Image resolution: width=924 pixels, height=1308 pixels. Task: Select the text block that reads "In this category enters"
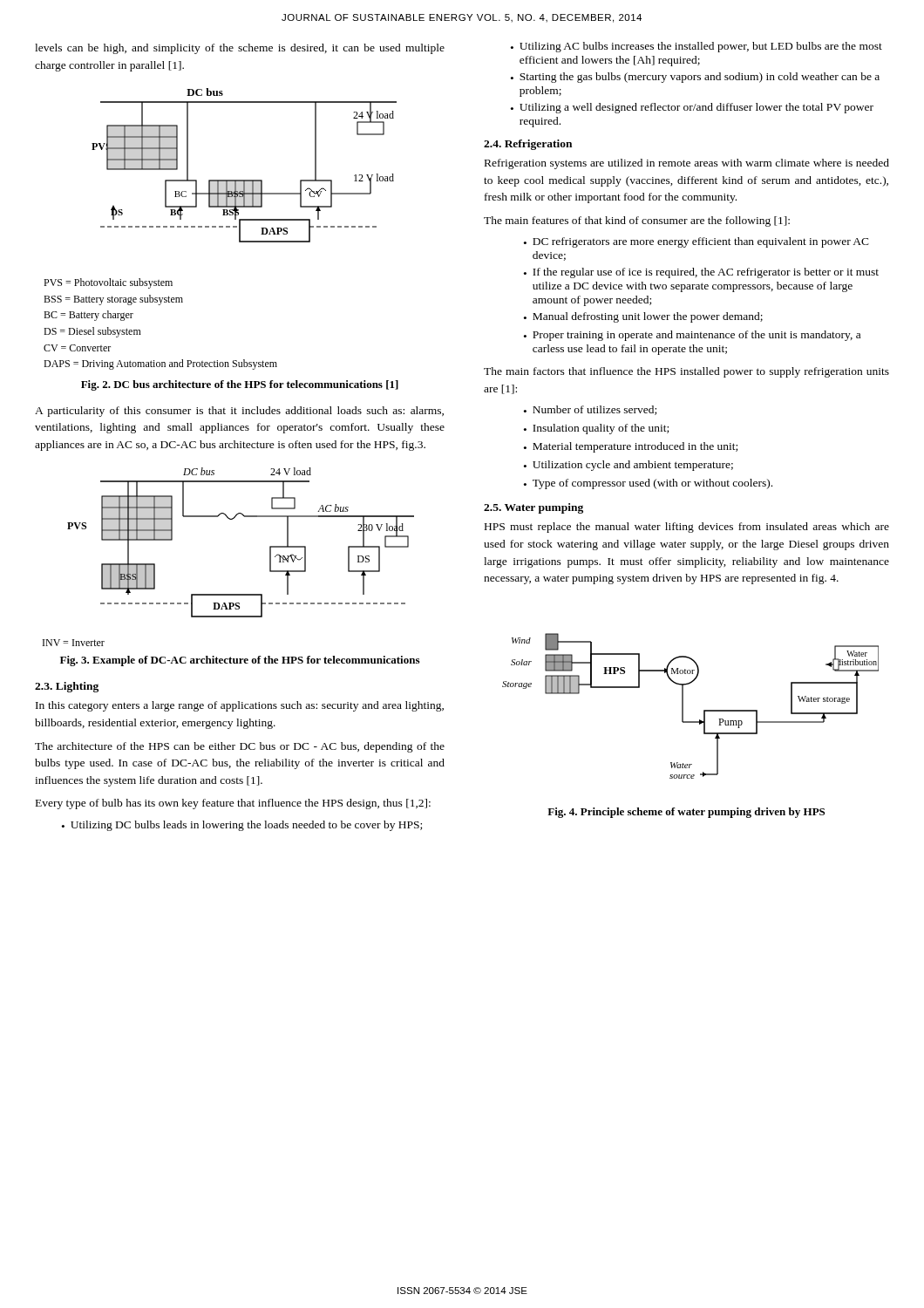click(x=240, y=714)
